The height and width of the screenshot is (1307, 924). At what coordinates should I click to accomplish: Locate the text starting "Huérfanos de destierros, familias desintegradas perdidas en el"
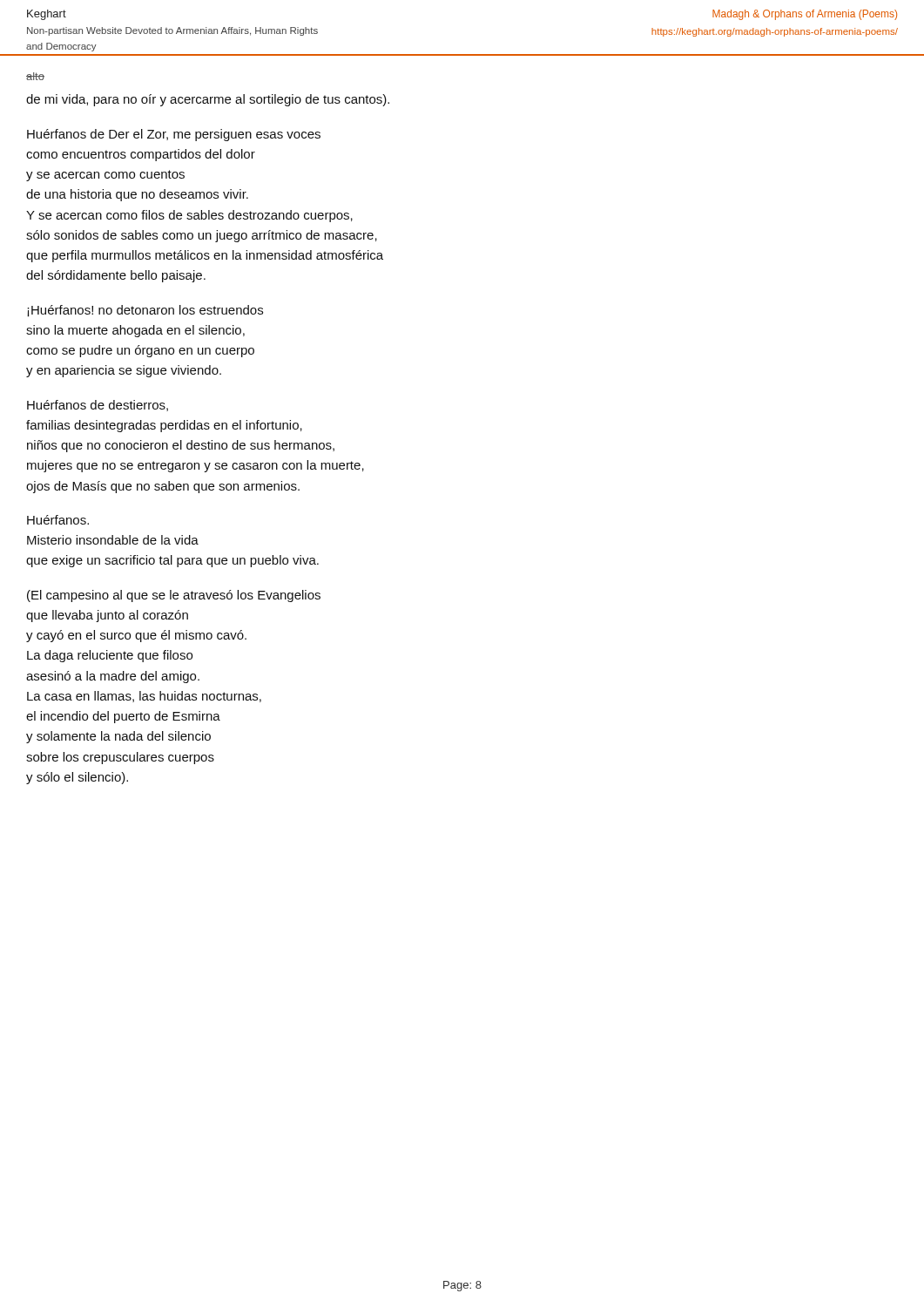coord(195,445)
